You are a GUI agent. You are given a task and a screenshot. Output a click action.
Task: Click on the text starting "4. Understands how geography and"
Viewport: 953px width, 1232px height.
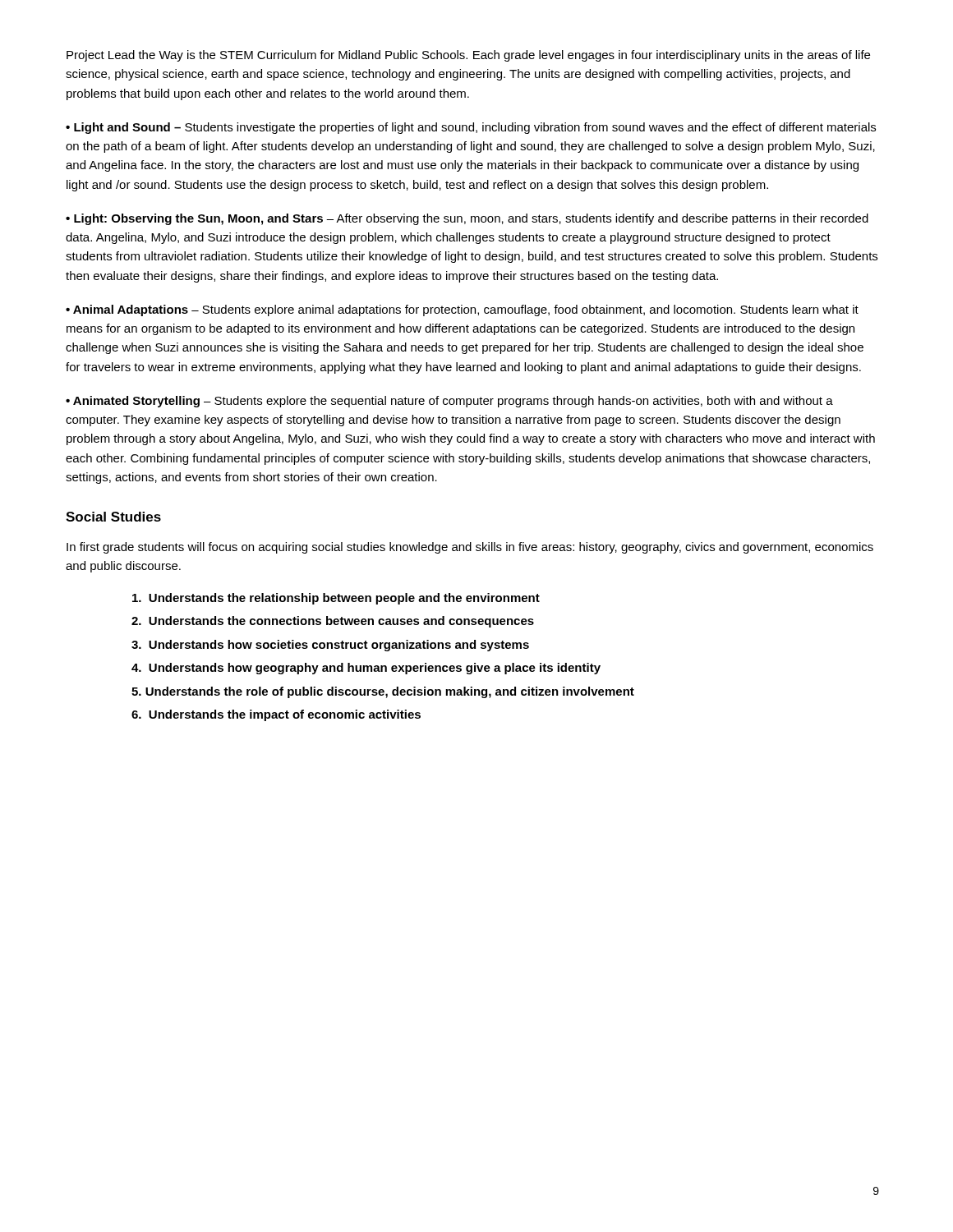pos(366,667)
